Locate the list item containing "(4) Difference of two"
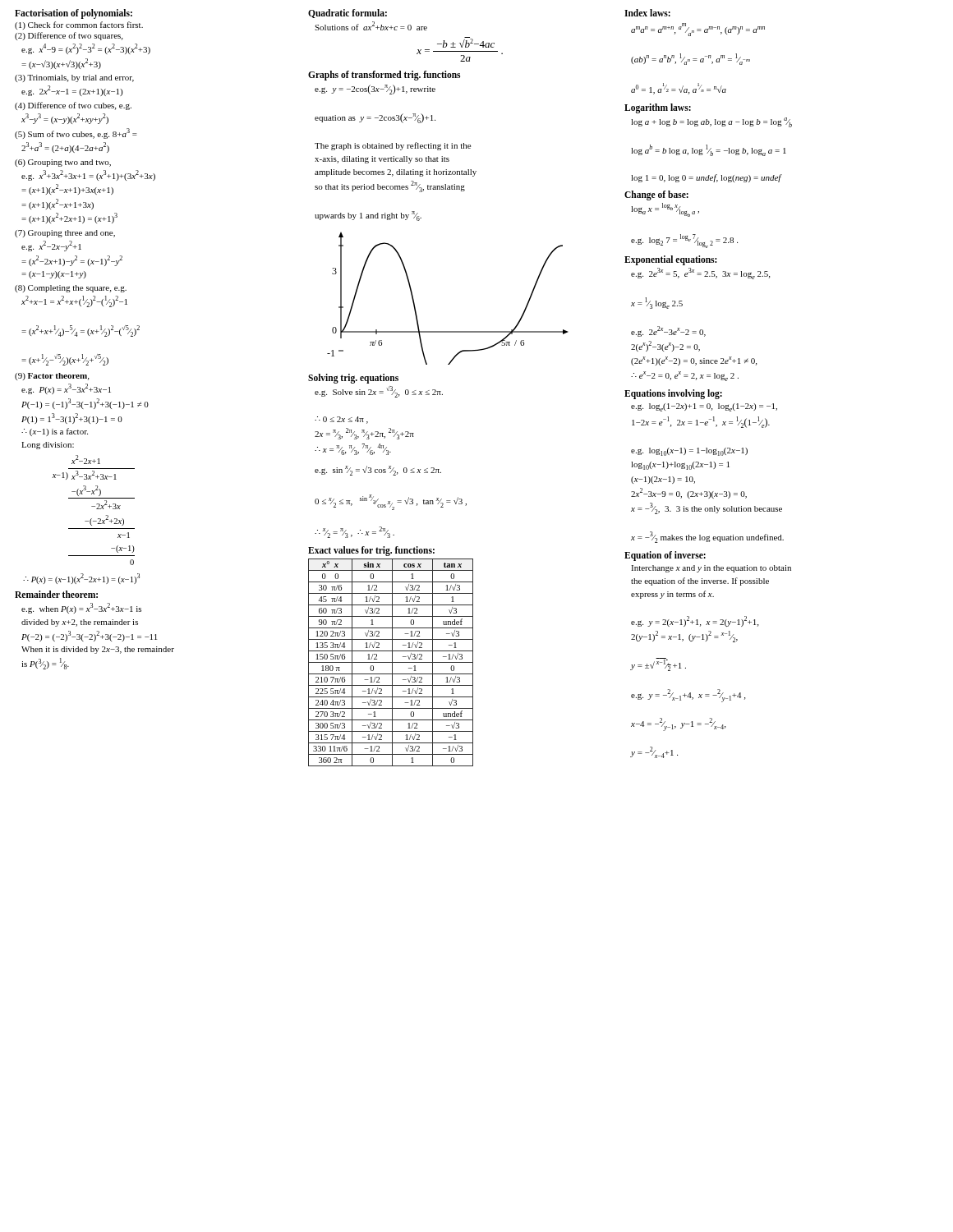 (73, 105)
